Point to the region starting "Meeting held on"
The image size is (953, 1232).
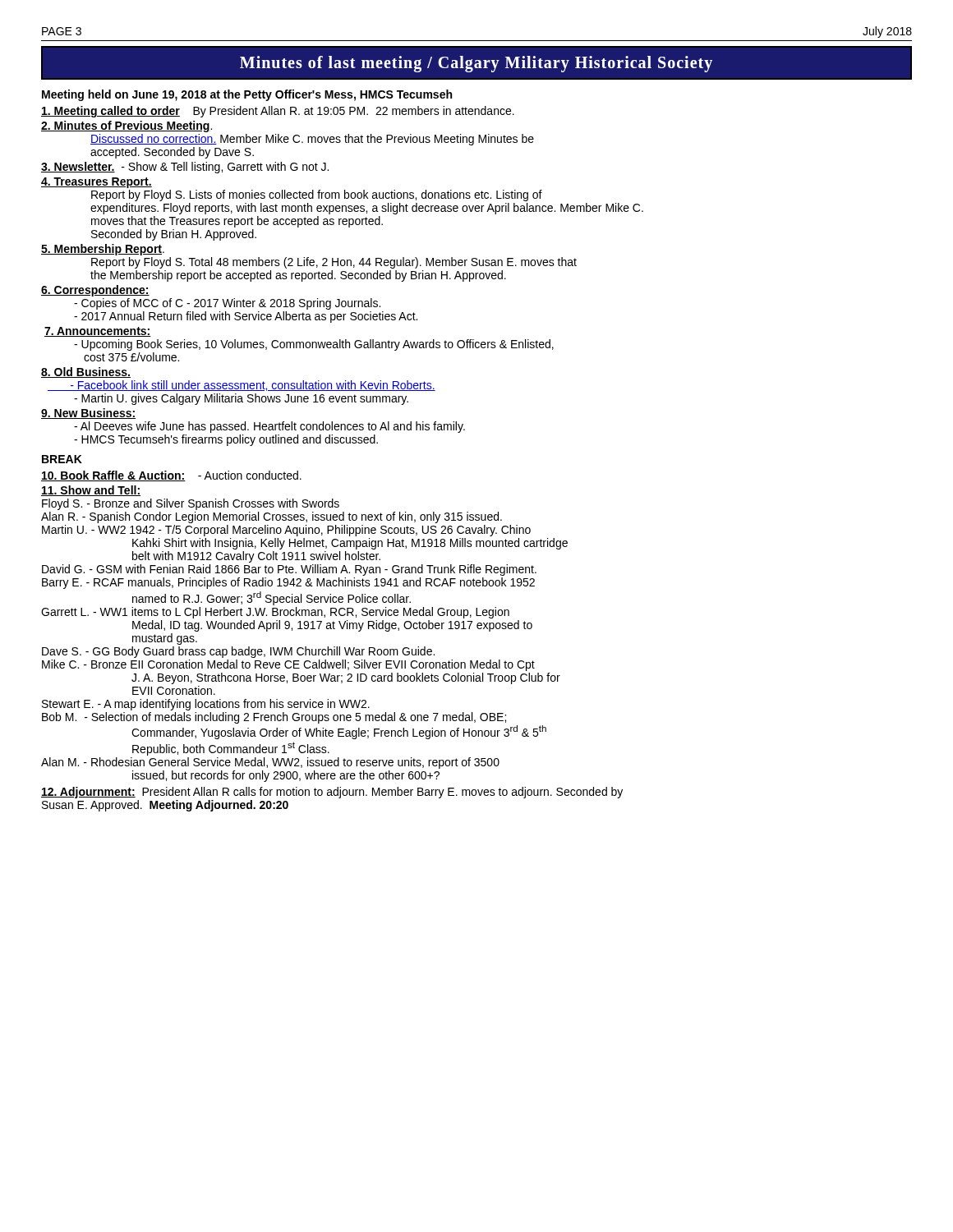pos(247,94)
